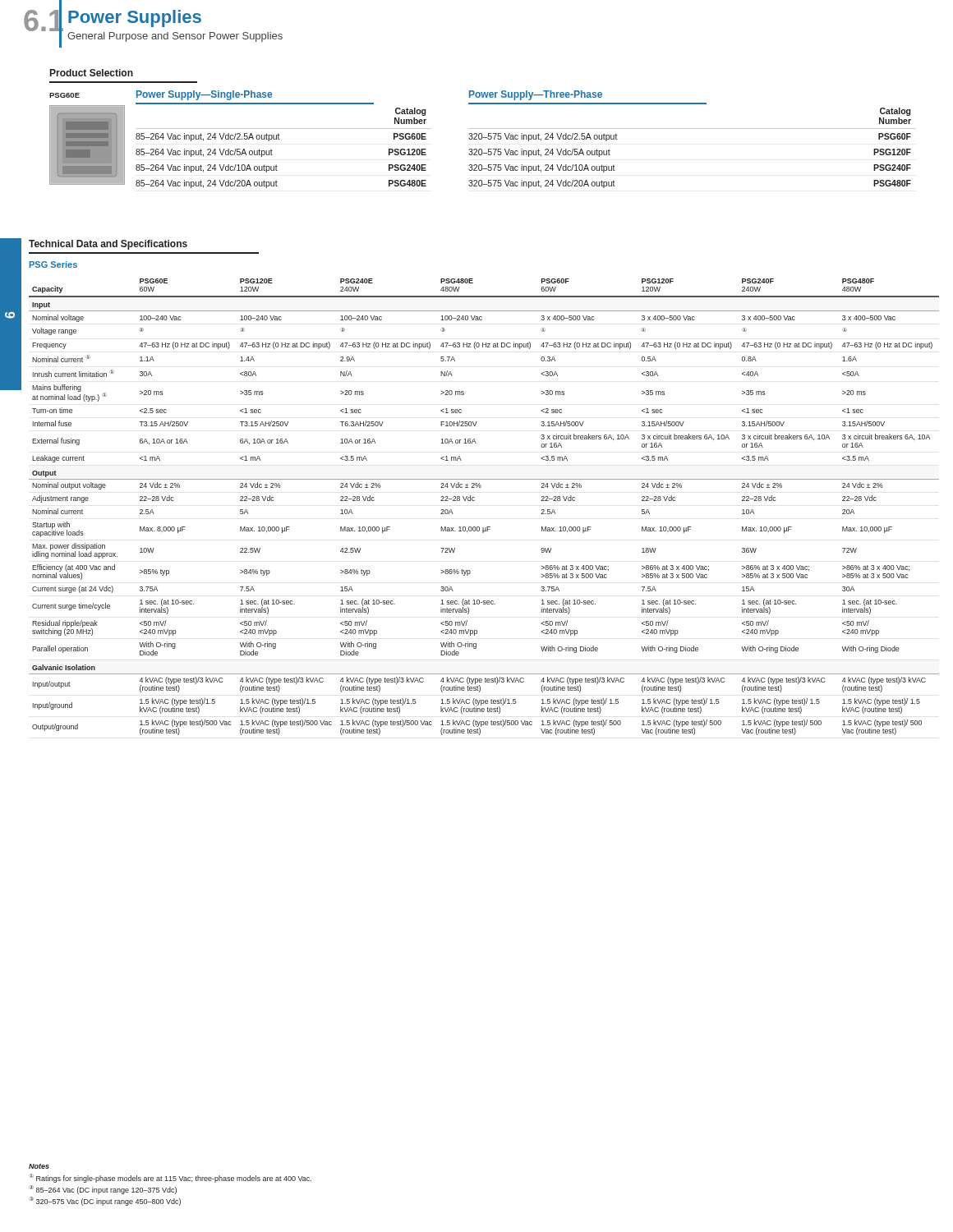The height and width of the screenshot is (1232, 953).
Task: Where is the passage that starts "Notes ① Ratings for single-phase"?
Action: coord(39,1166)
